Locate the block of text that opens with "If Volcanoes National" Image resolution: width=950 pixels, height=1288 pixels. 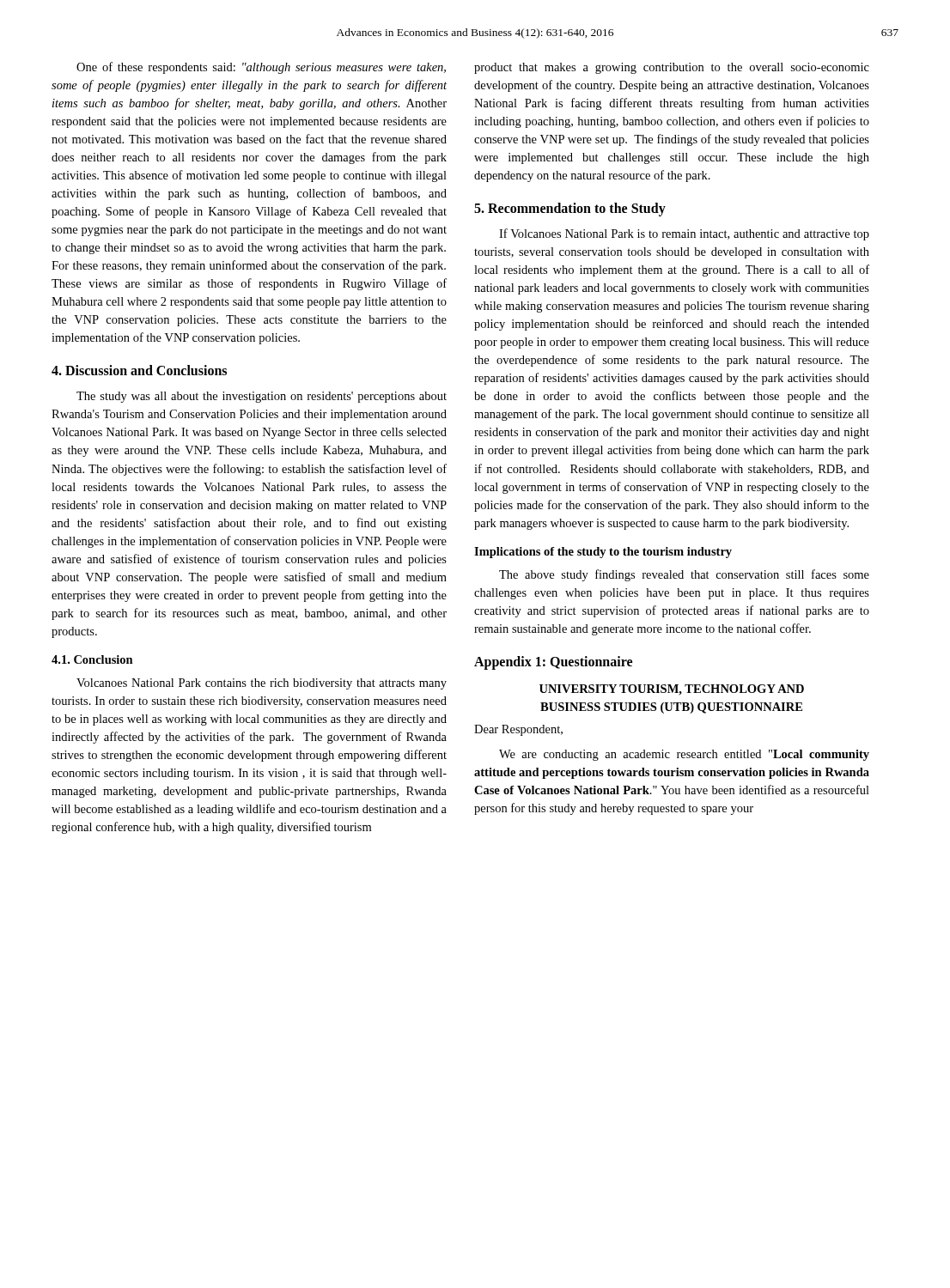coord(672,379)
